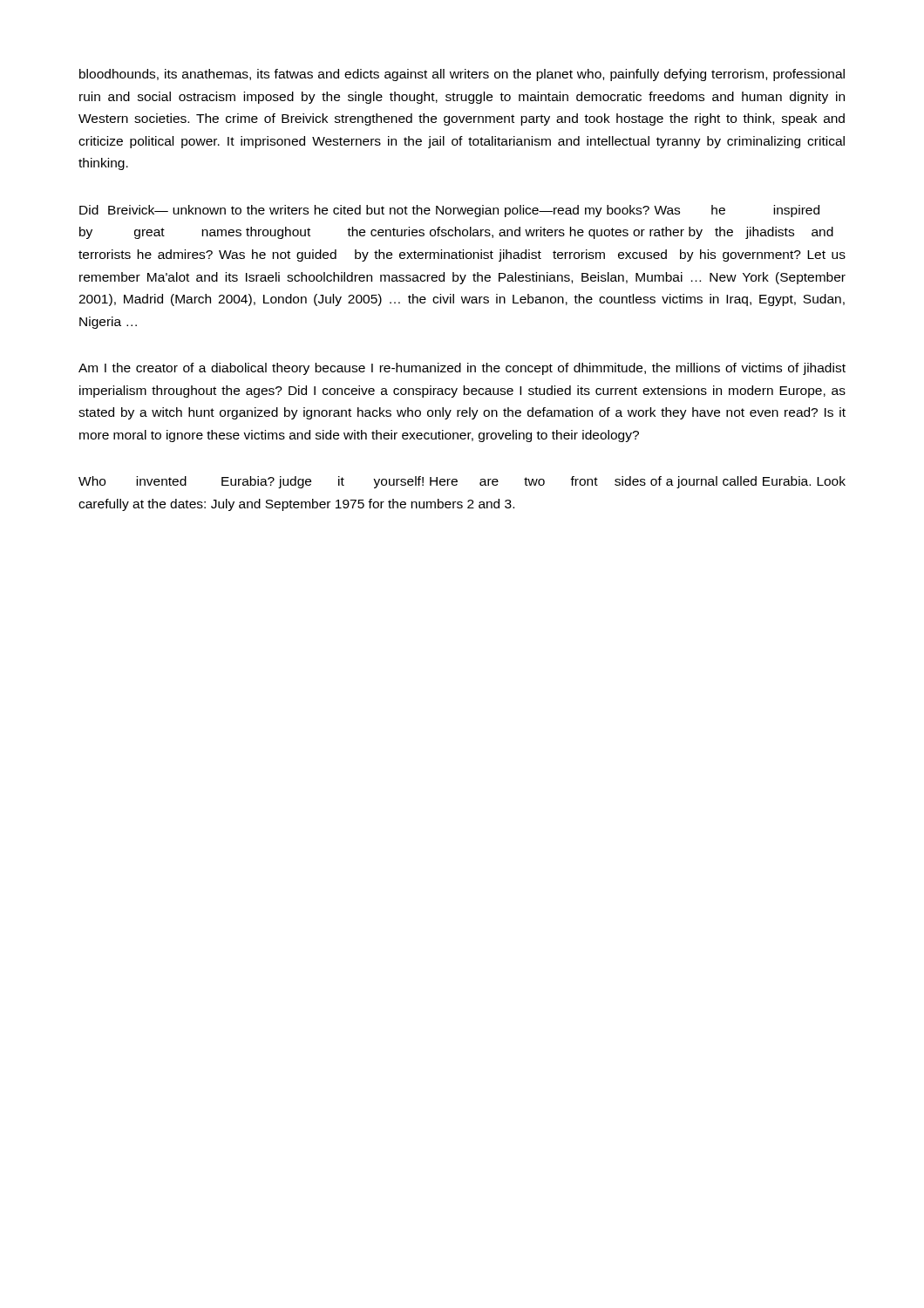Viewport: 924px width, 1308px height.
Task: Click the passage that begins "Who invented Eurabia? judge it yourself! Here"
Action: [x=462, y=492]
